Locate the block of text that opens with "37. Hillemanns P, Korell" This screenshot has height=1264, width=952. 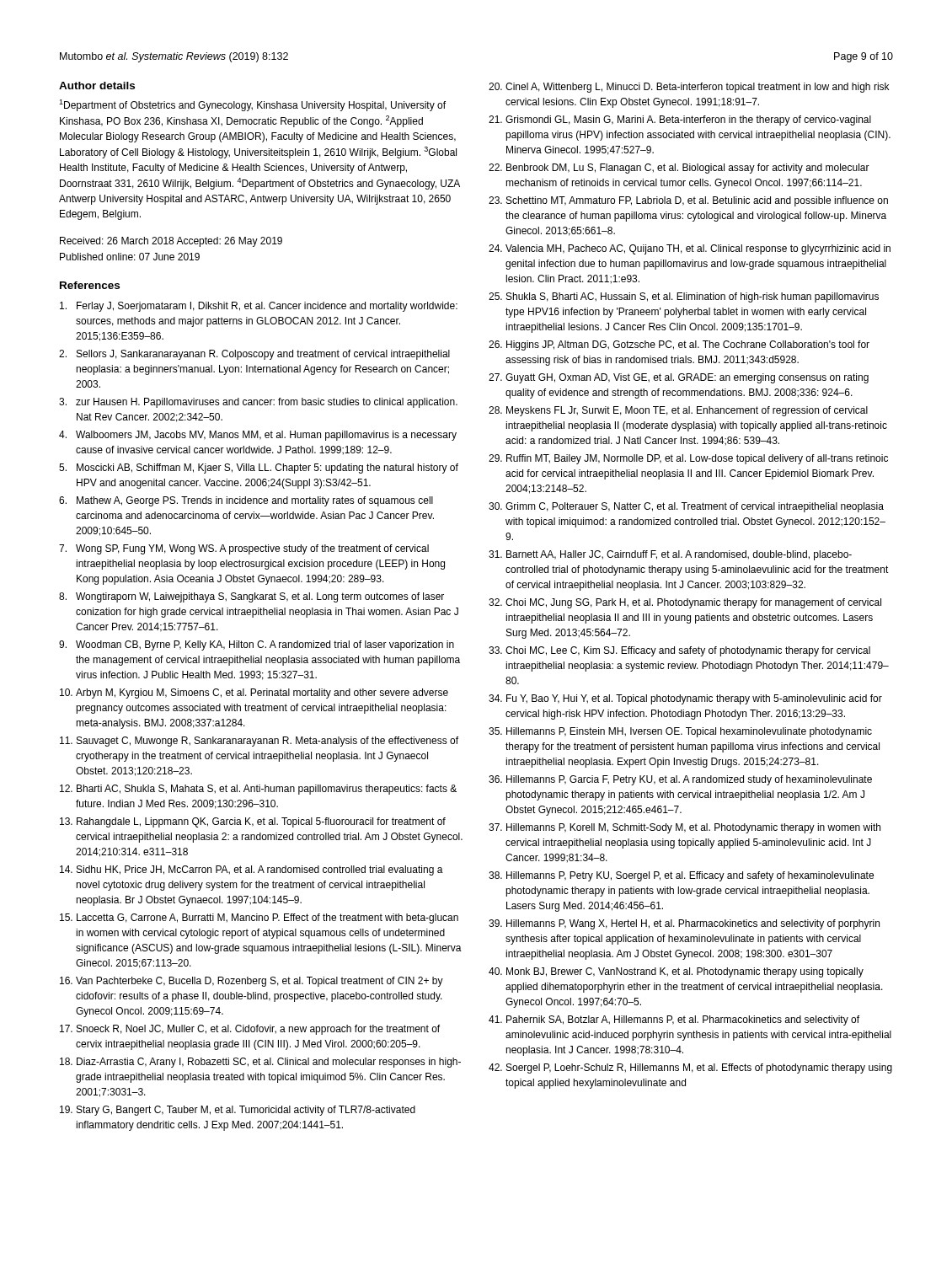(x=691, y=843)
